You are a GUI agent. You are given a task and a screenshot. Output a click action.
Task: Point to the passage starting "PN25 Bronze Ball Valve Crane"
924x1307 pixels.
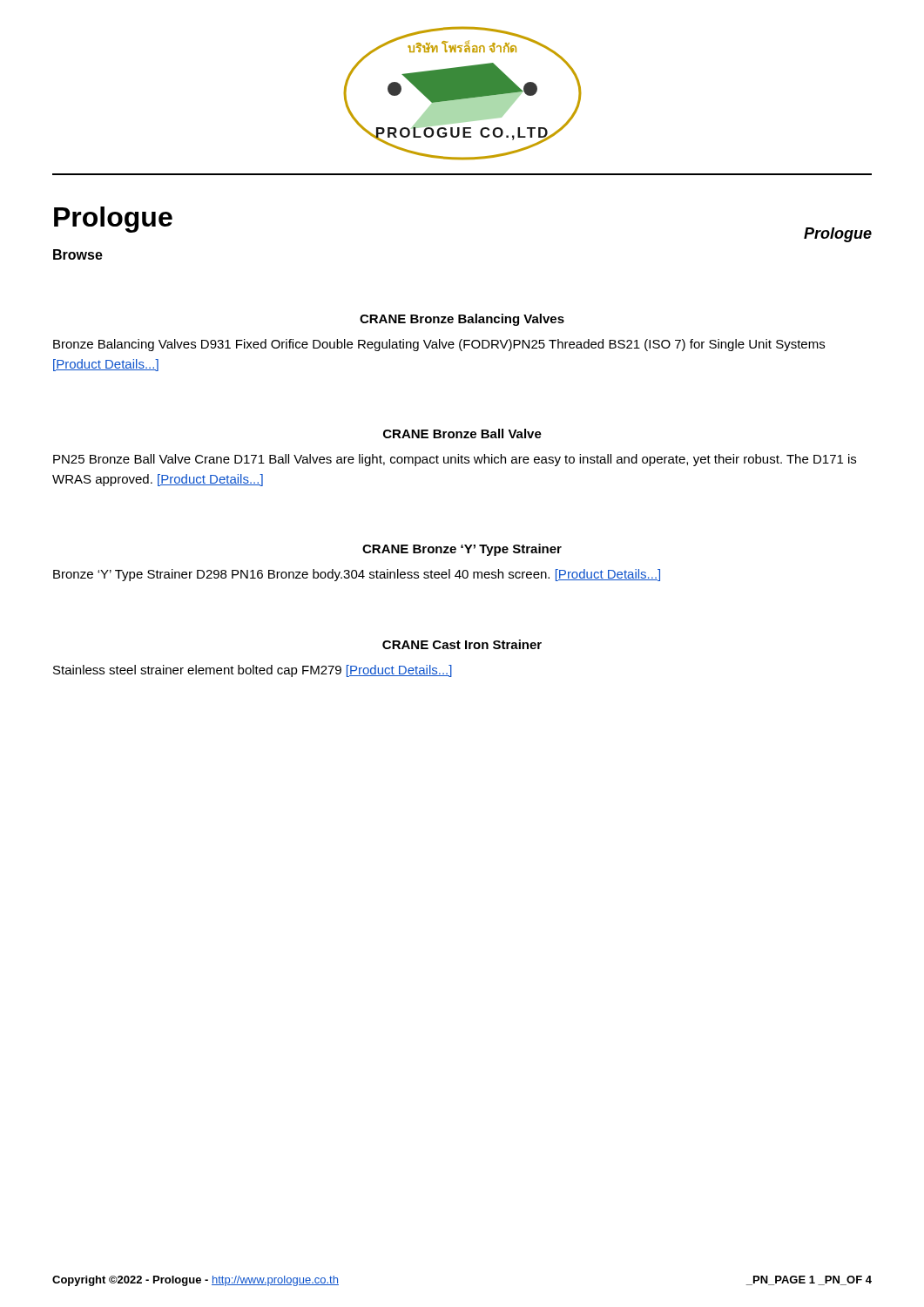(x=455, y=469)
